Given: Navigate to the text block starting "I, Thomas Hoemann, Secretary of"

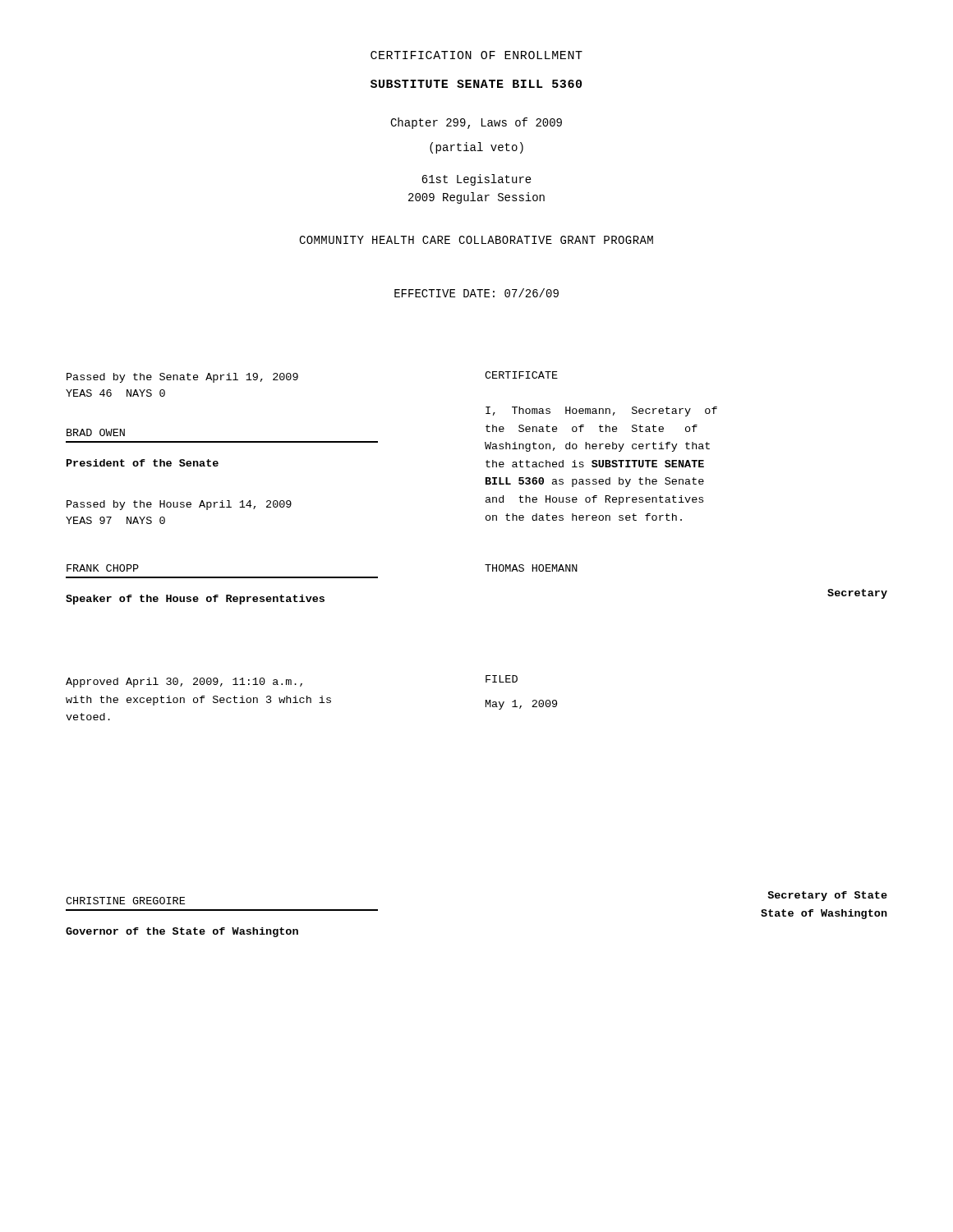Looking at the screenshot, I should (x=601, y=464).
